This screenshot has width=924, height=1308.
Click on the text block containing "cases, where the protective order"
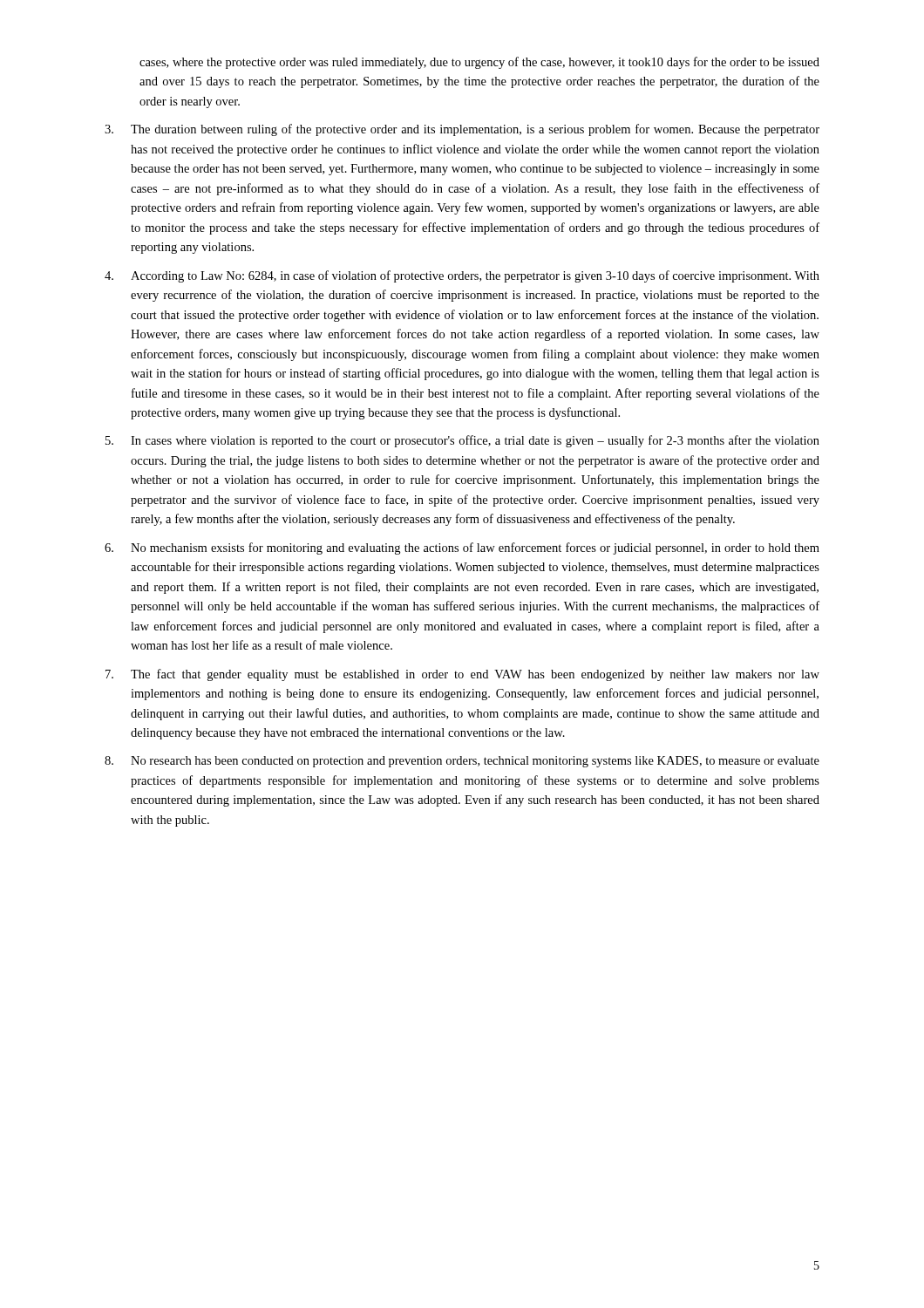point(479,81)
